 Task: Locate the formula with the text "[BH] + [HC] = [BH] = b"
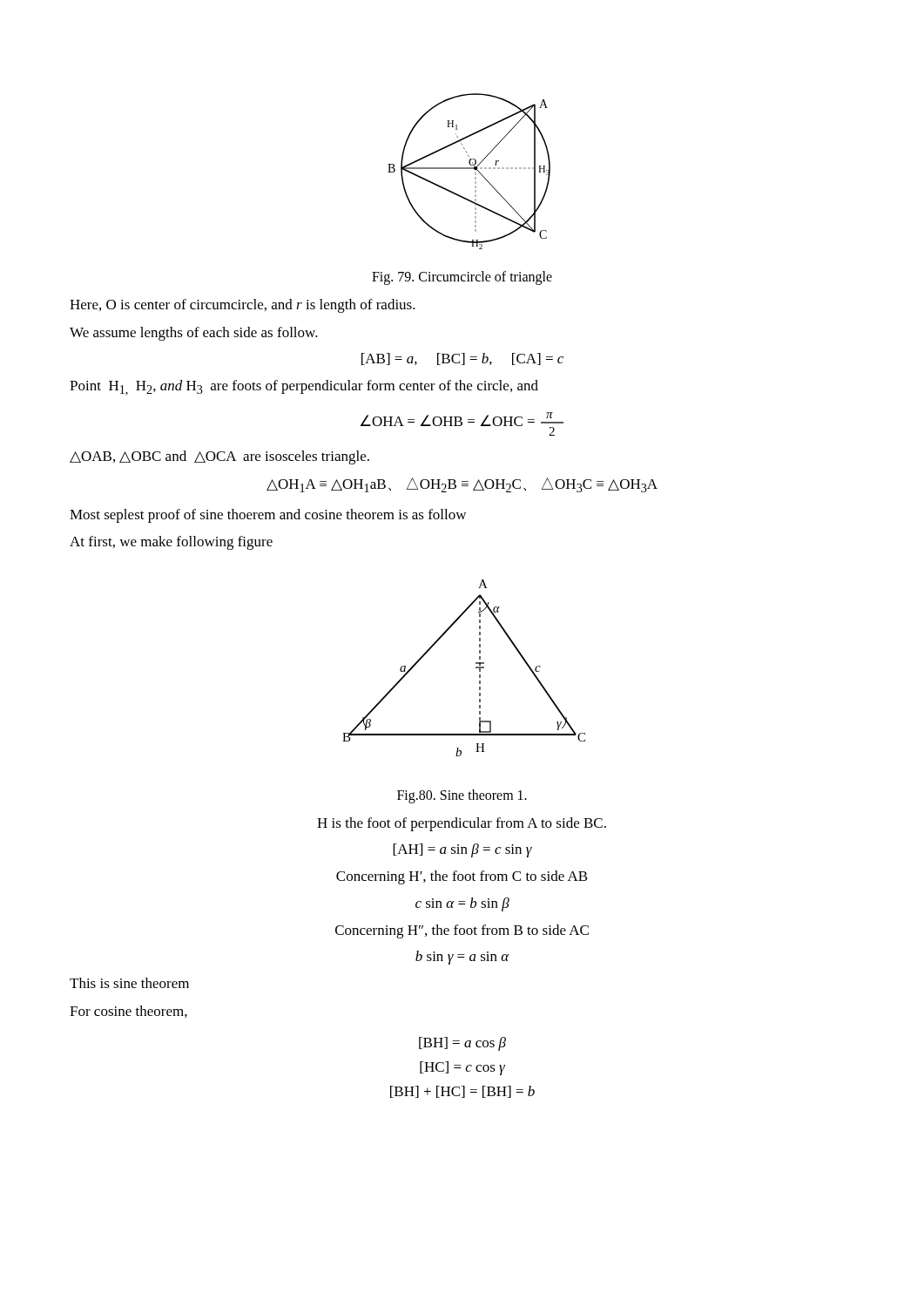pos(462,1091)
